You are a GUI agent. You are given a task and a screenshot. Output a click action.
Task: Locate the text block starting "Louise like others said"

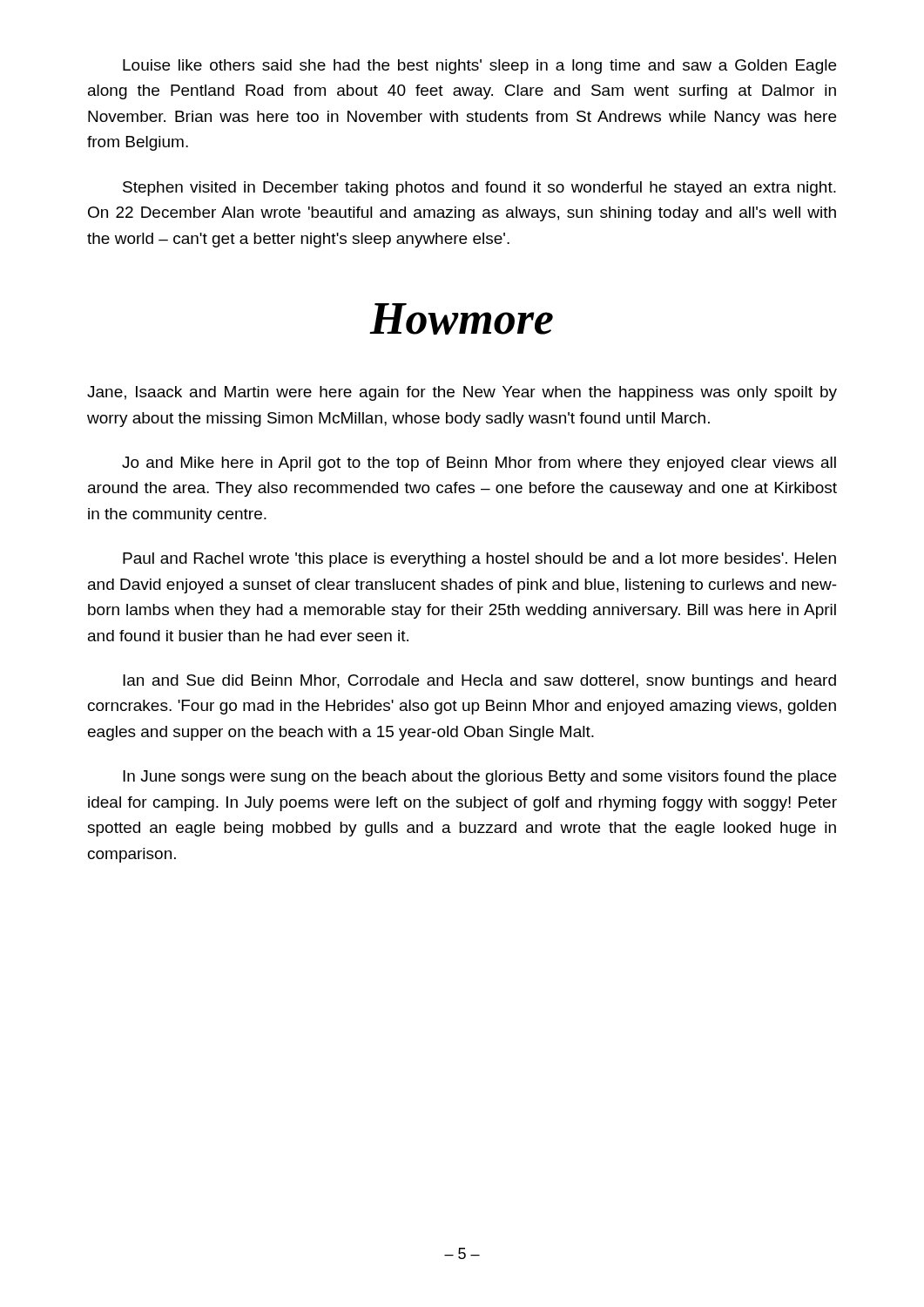point(462,103)
